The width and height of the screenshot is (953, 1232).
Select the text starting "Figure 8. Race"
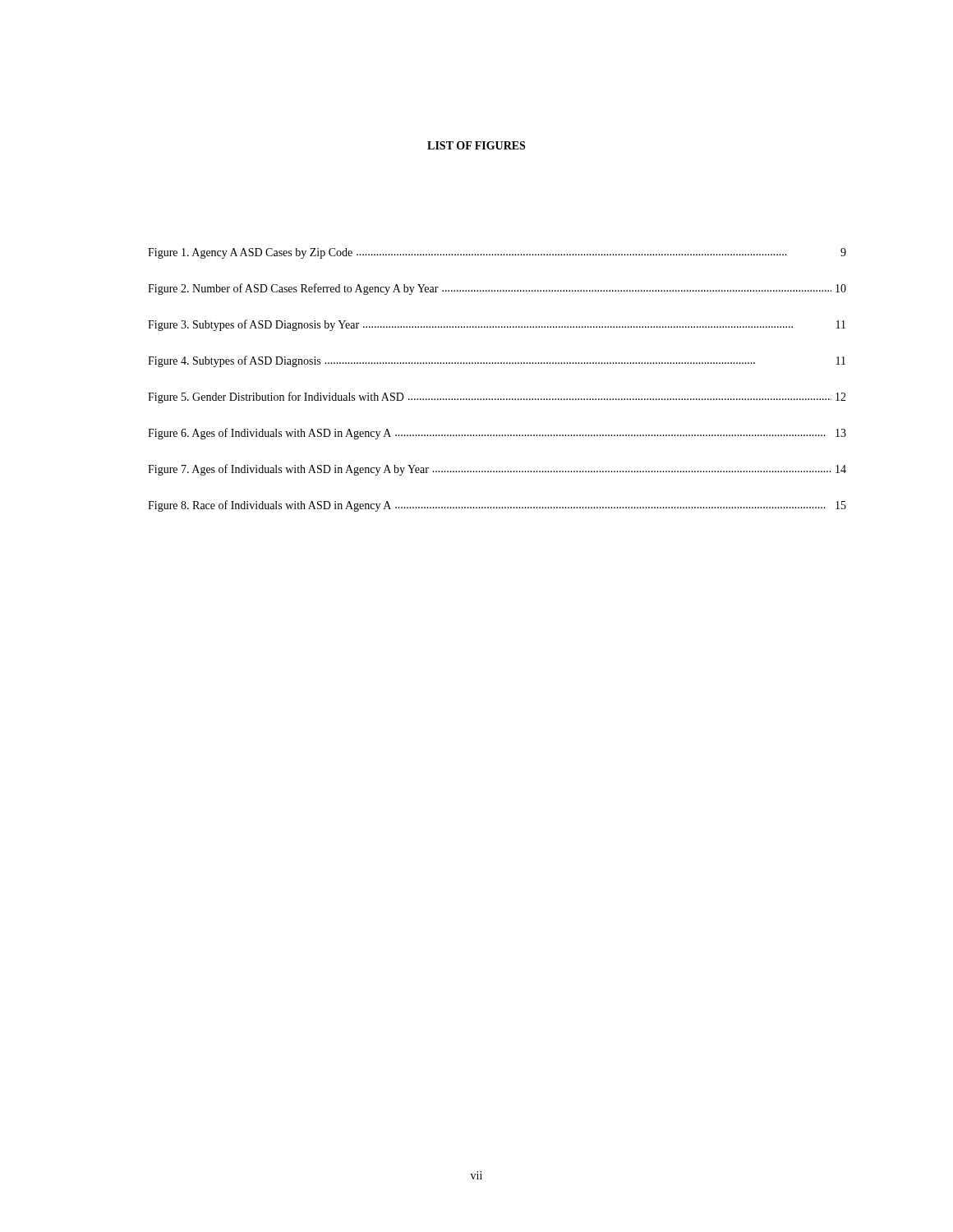[x=497, y=506]
